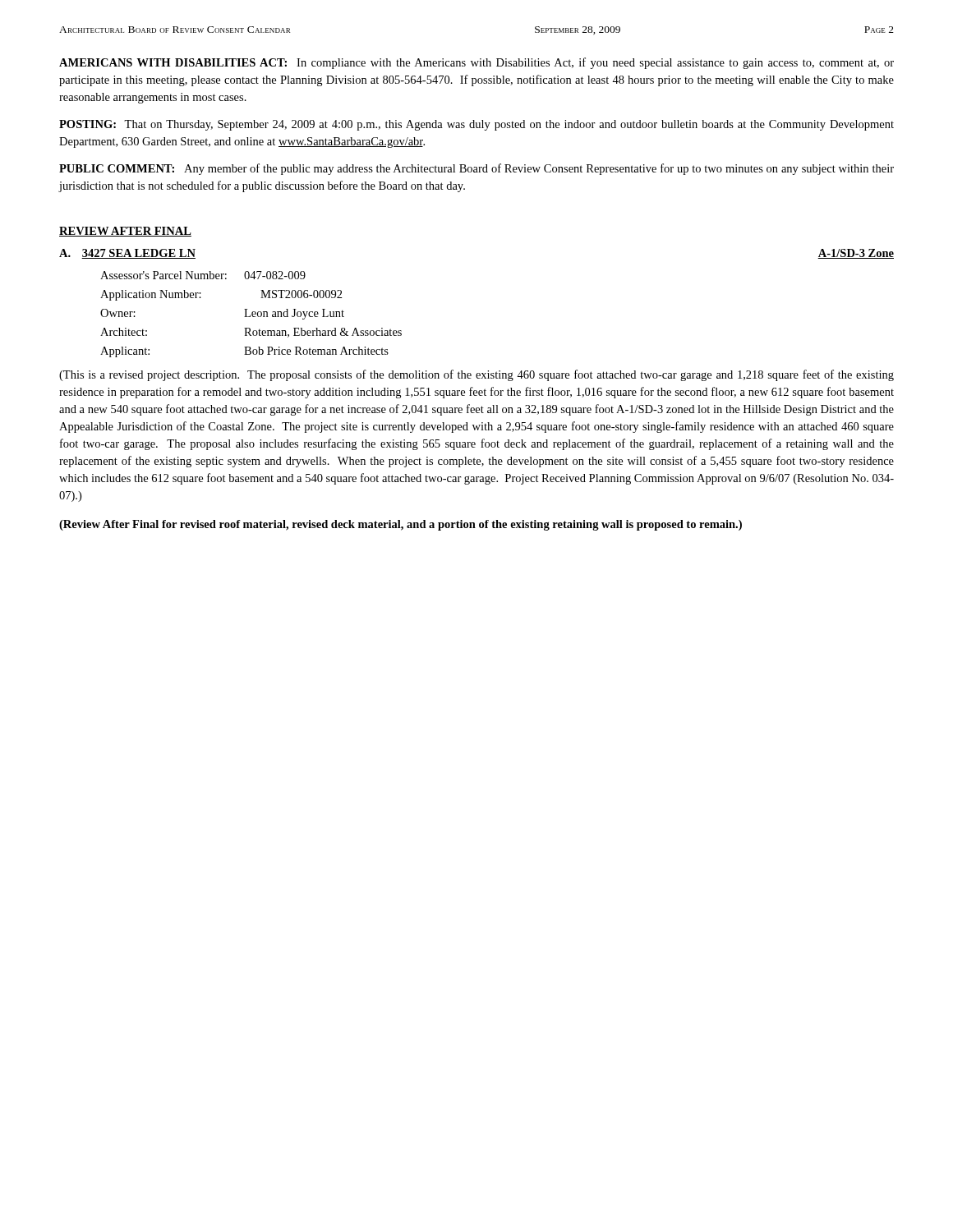Click the passage that begins "AMERICANS WITH DISABILITIES ACT: In compliance with the"
The image size is (953, 1232).
tap(476, 80)
